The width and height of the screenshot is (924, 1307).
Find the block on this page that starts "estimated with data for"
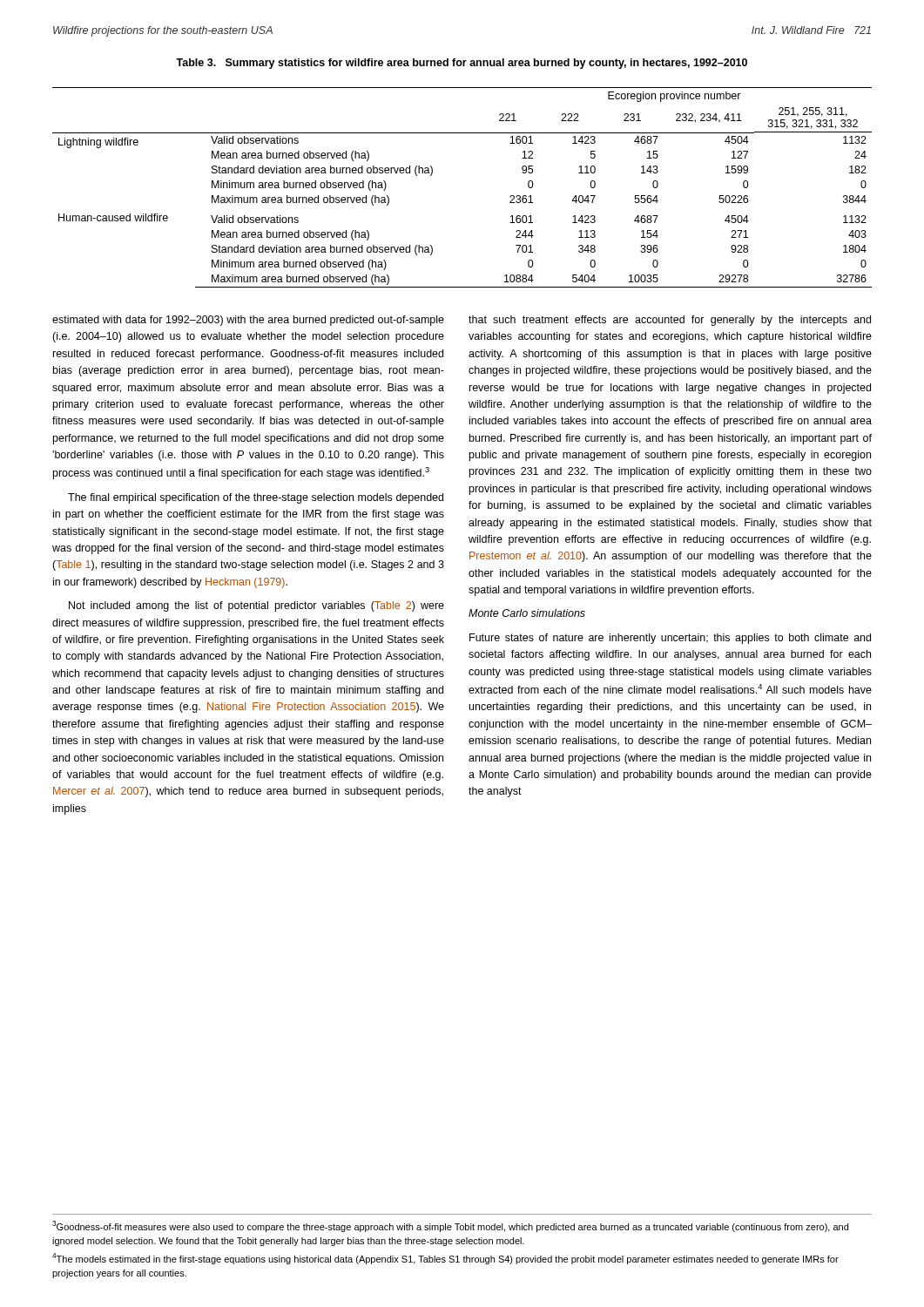[x=248, y=565]
